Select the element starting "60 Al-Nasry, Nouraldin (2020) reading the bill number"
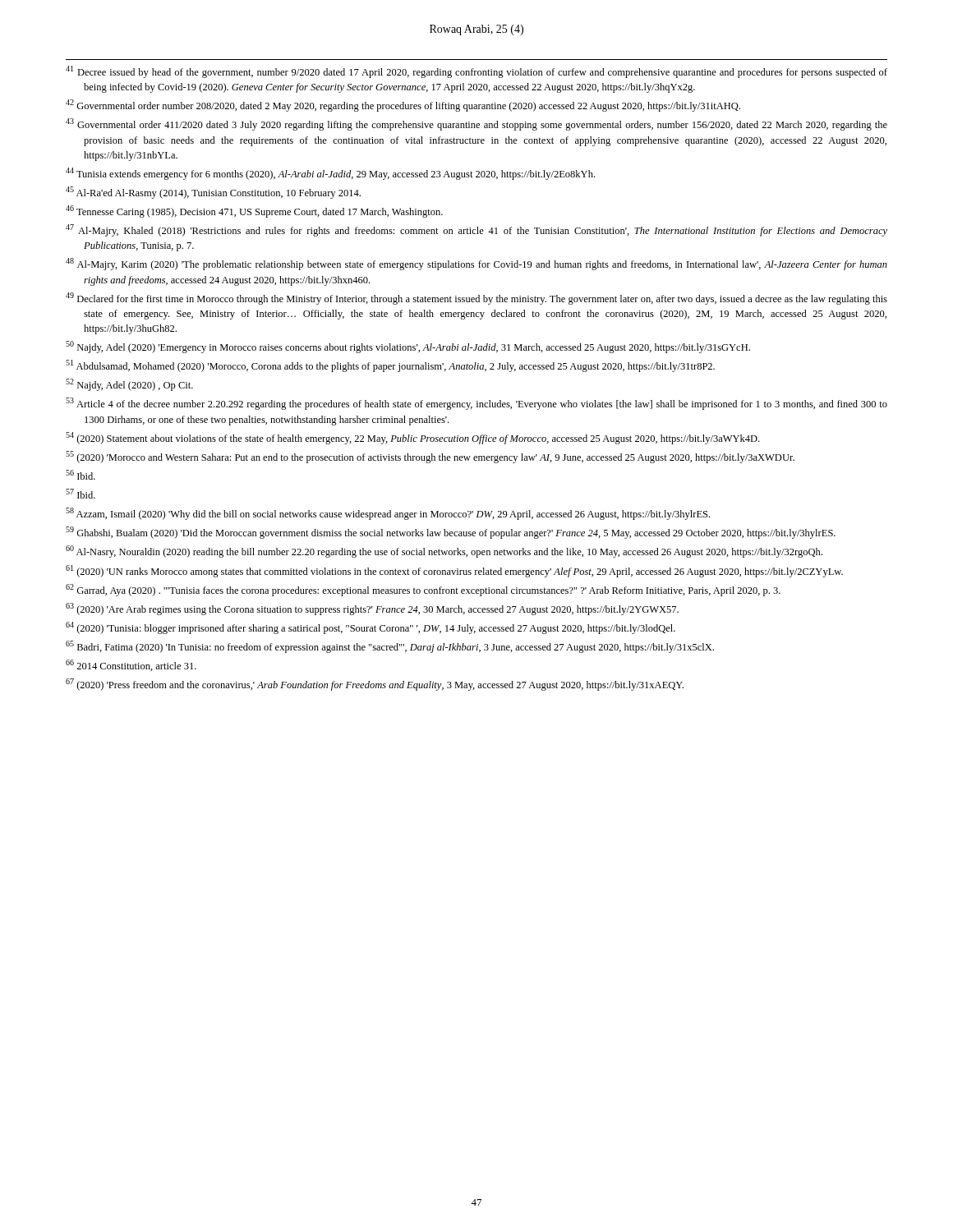This screenshot has height=1232, width=953. [444, 551]
